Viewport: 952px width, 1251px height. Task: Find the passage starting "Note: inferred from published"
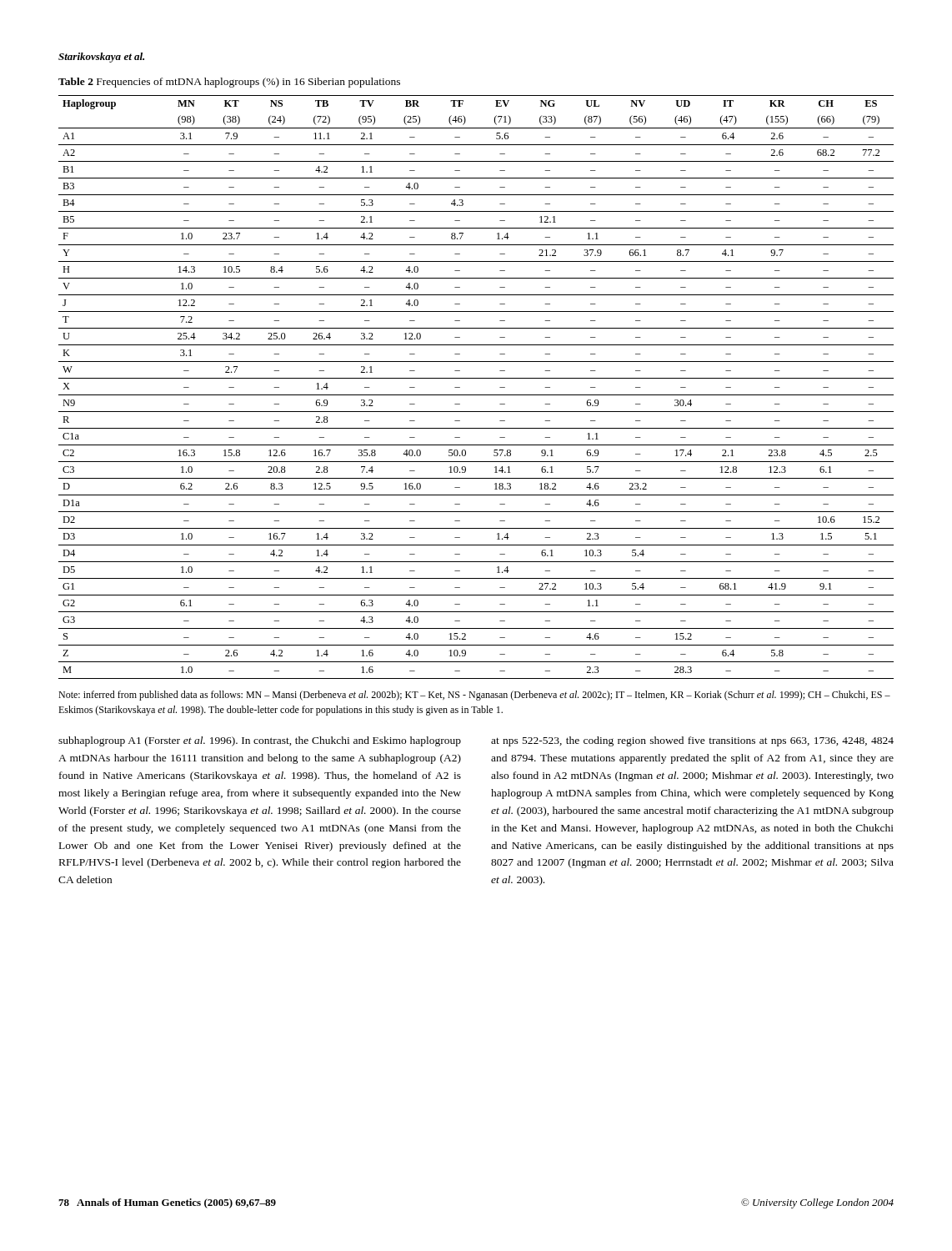474,702
